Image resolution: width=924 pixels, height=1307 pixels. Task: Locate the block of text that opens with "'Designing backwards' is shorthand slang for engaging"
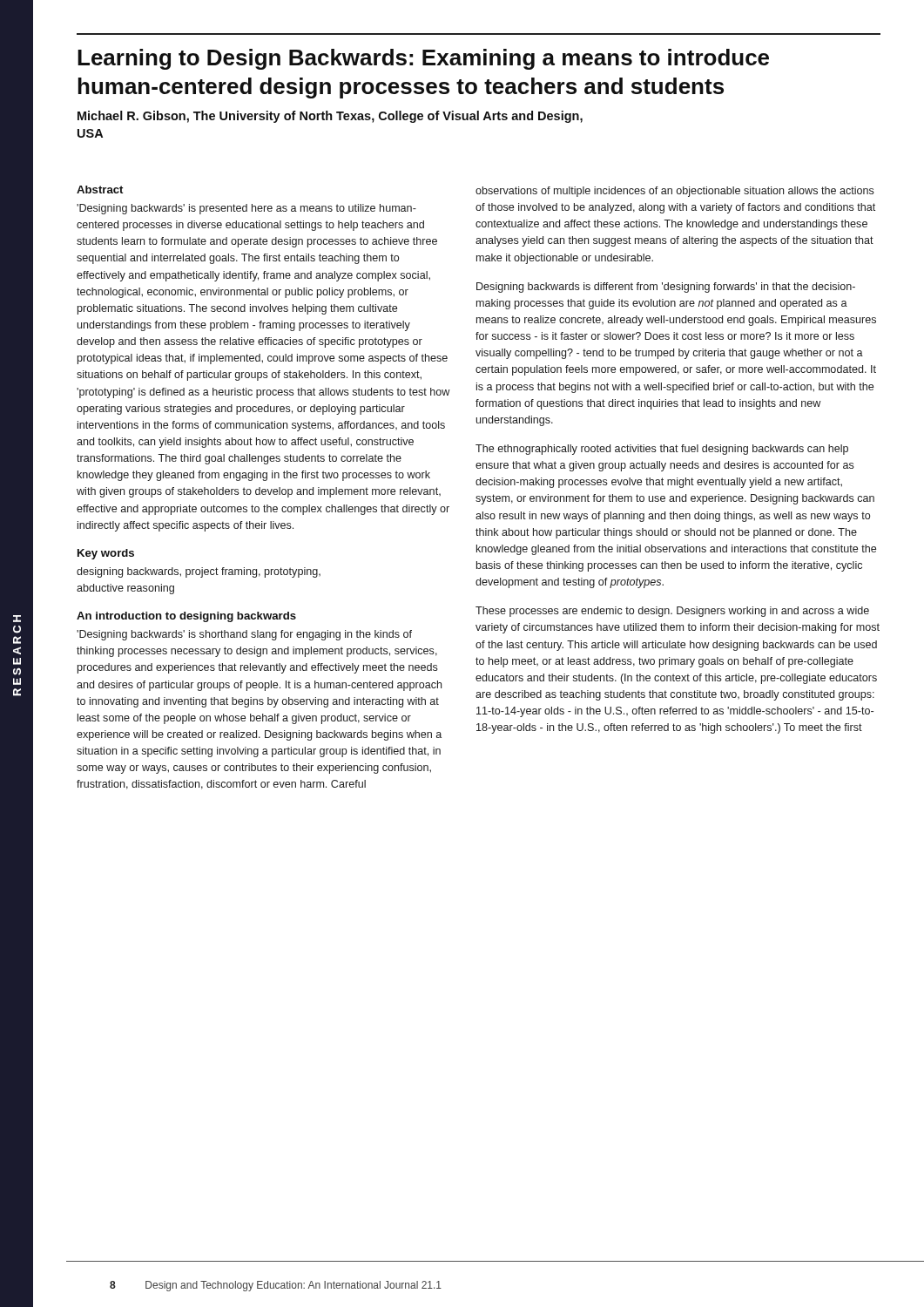tap(264, 710)
